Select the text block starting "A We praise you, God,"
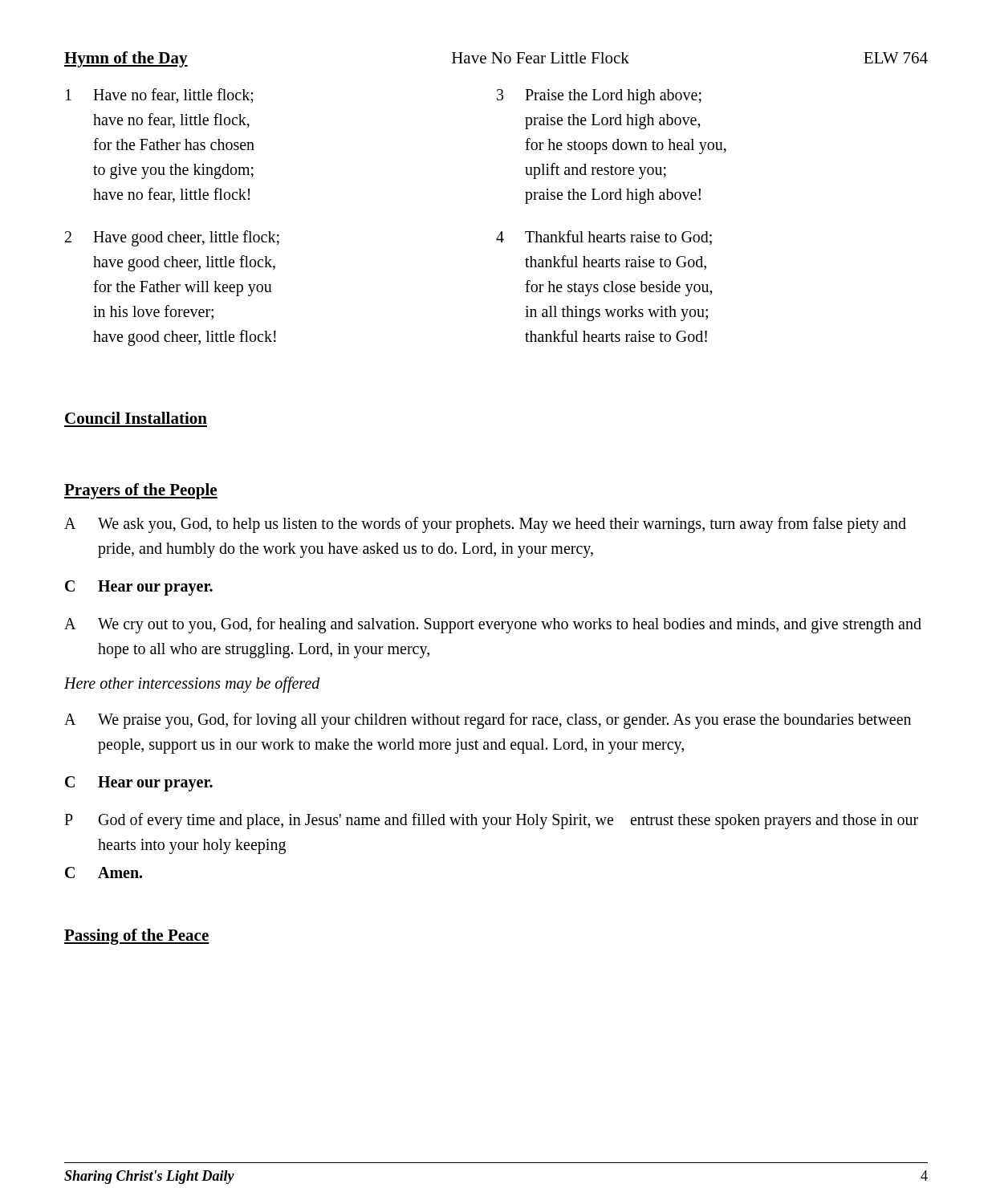The width and height of the screenshot is (992, 1204). pos(496,732)
